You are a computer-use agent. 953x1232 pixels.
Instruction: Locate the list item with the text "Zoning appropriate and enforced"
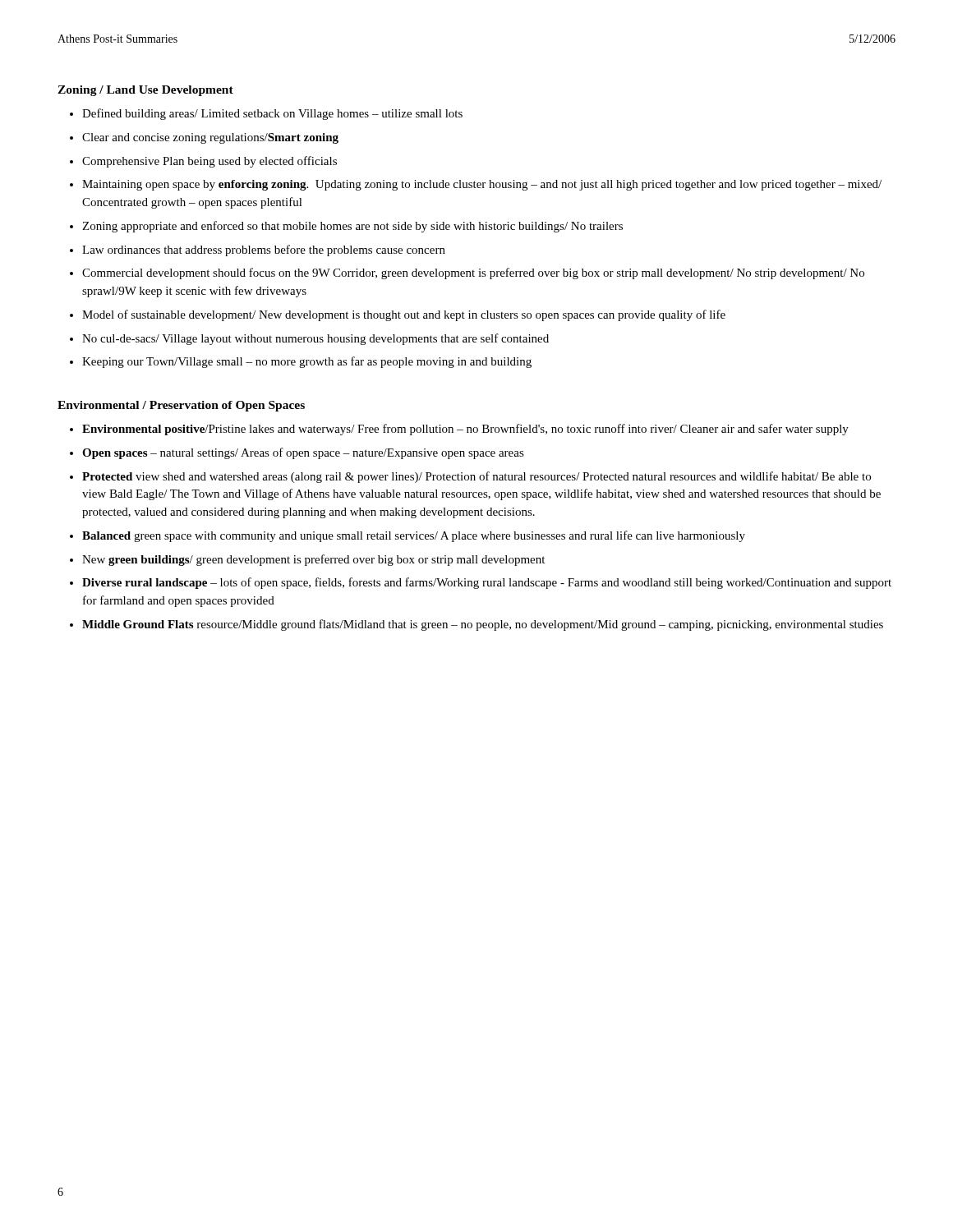coord(353,226)
